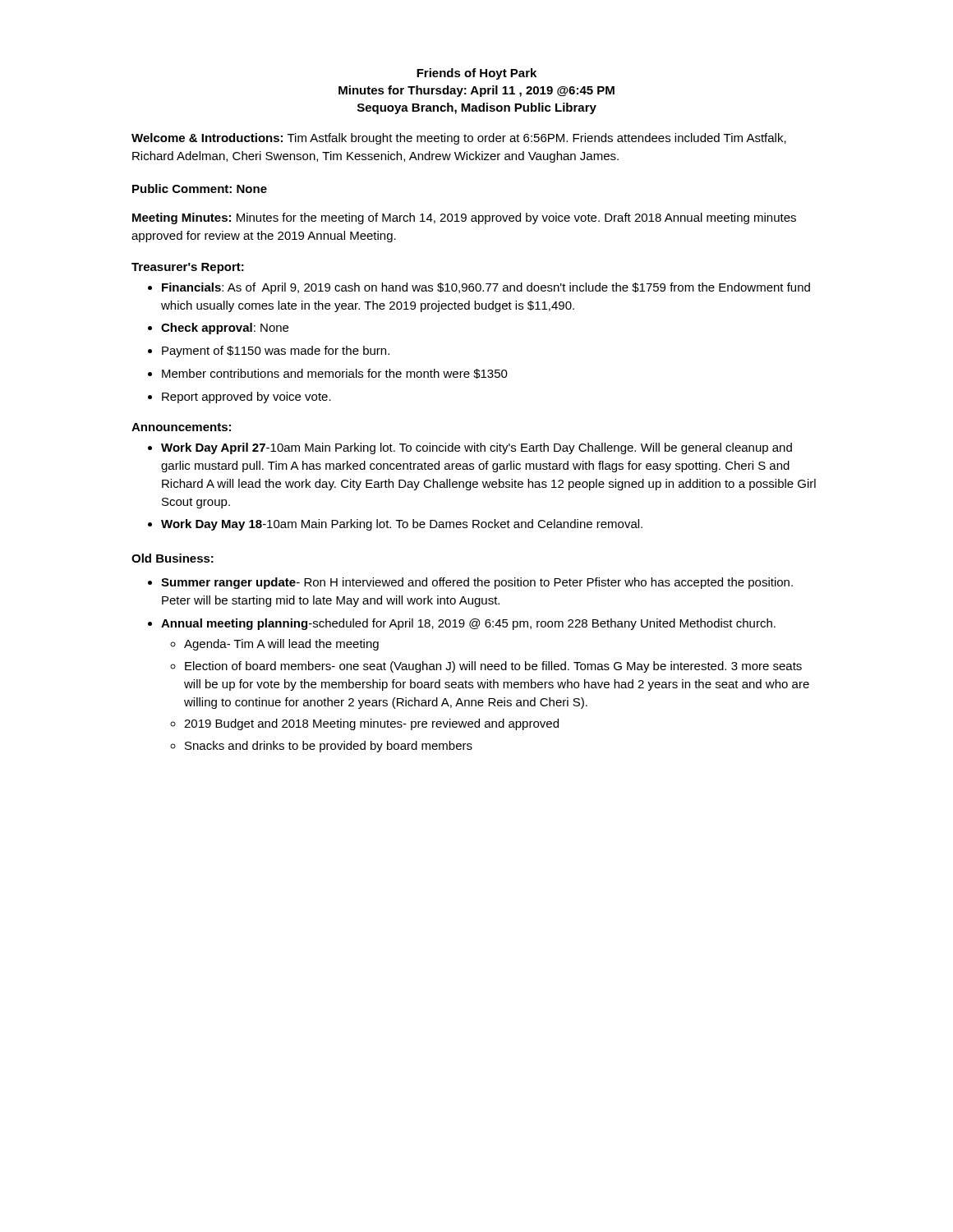Find the text block starting "Work Day April"
The image size is (953, 1232).
489,474
